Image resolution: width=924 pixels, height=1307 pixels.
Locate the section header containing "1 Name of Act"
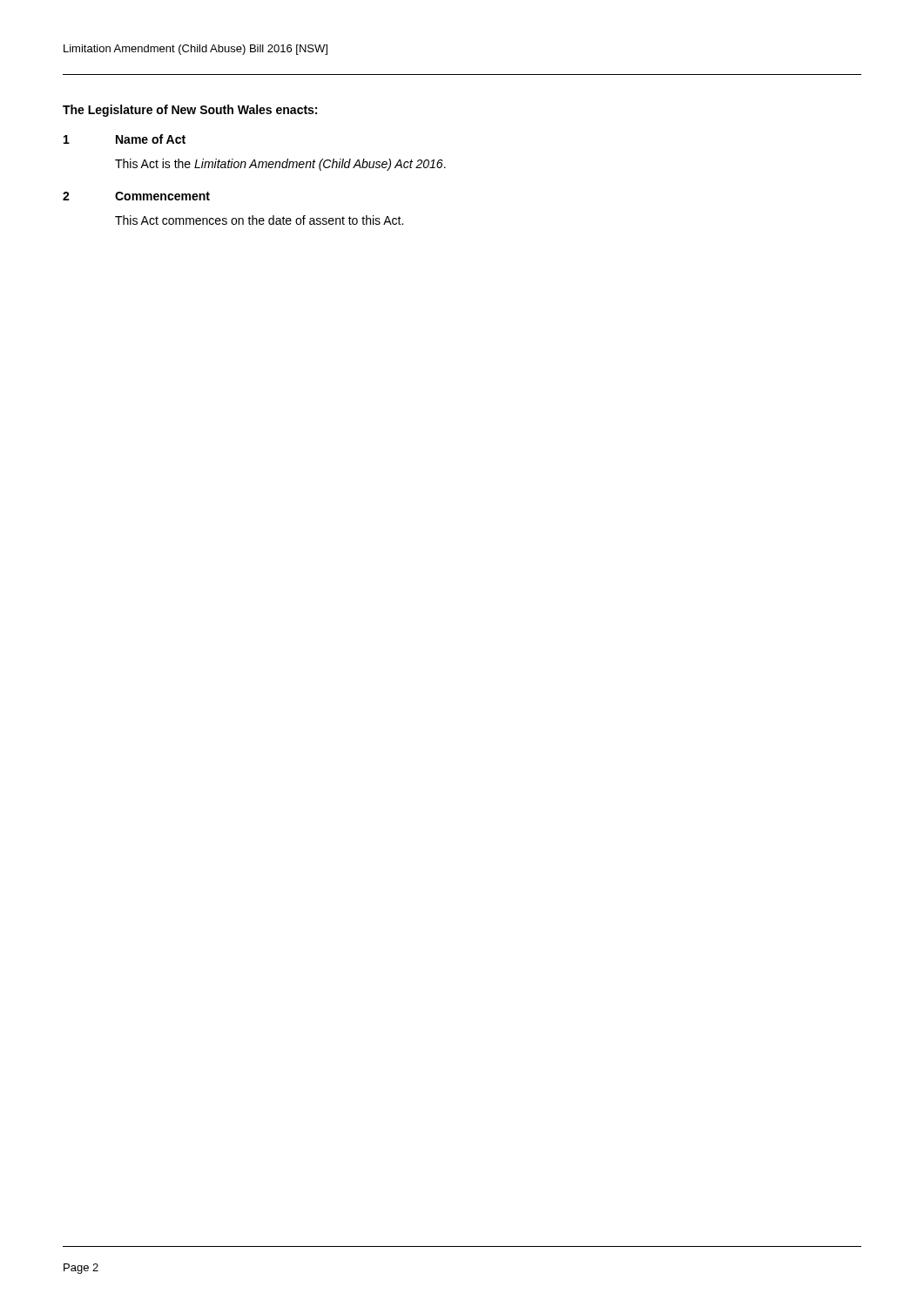click(x=125, y=139)
